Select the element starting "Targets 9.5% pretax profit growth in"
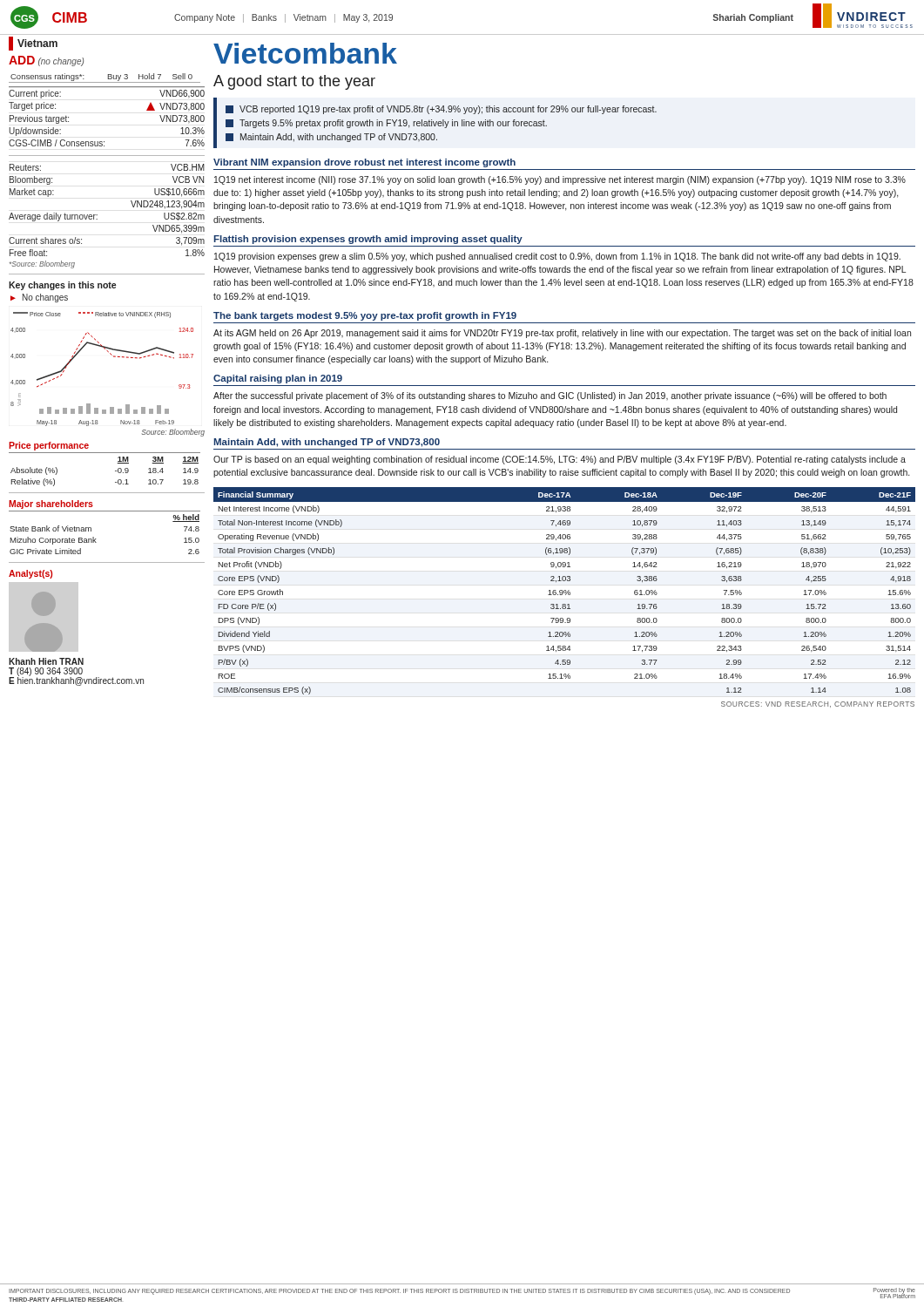The width and height of the screenshot is (924, 1307). (x=387, y=123)
